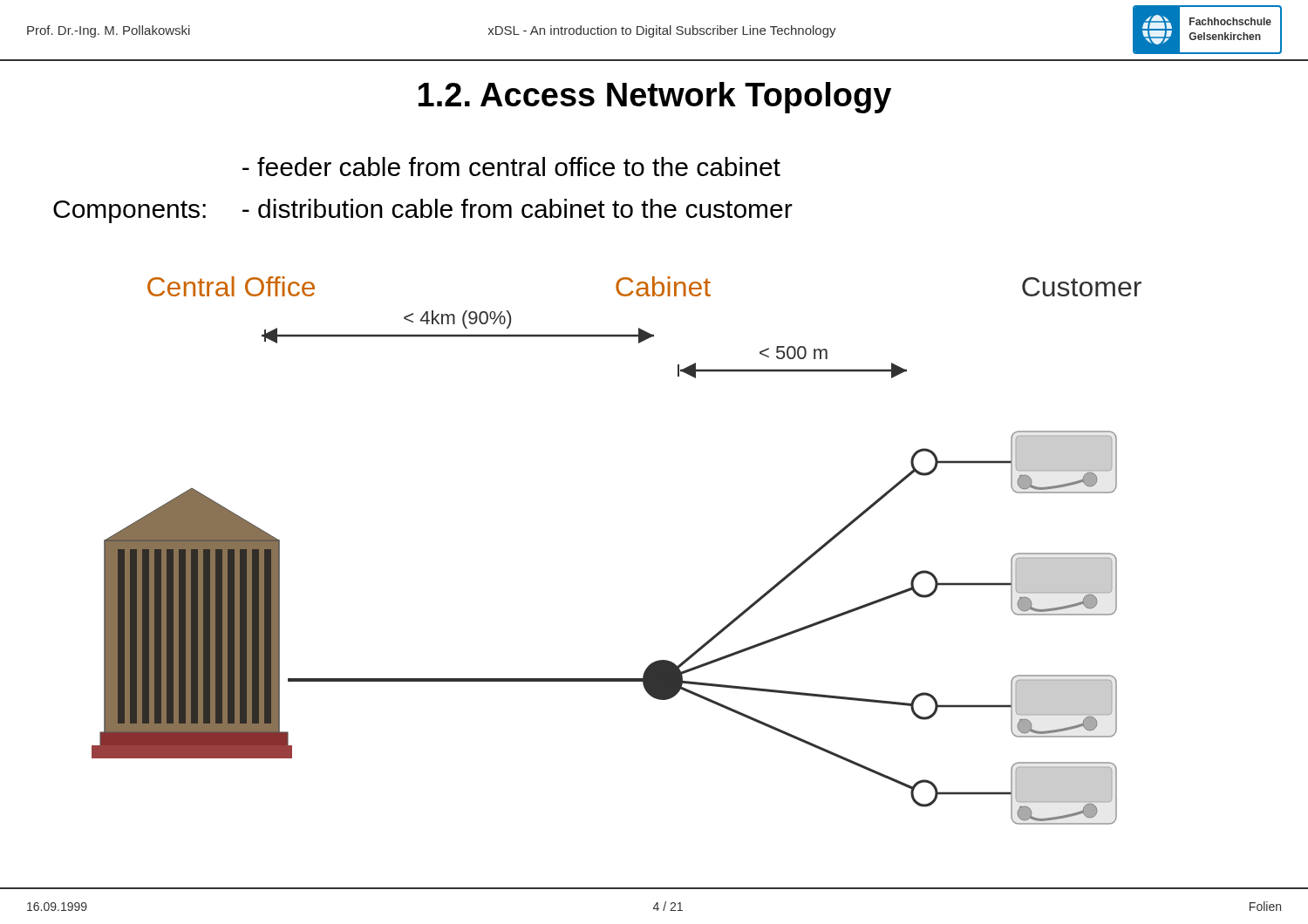Find "1.2. Access Network Topology" on this page
The image size is (1308, 924).
(654, 95)
